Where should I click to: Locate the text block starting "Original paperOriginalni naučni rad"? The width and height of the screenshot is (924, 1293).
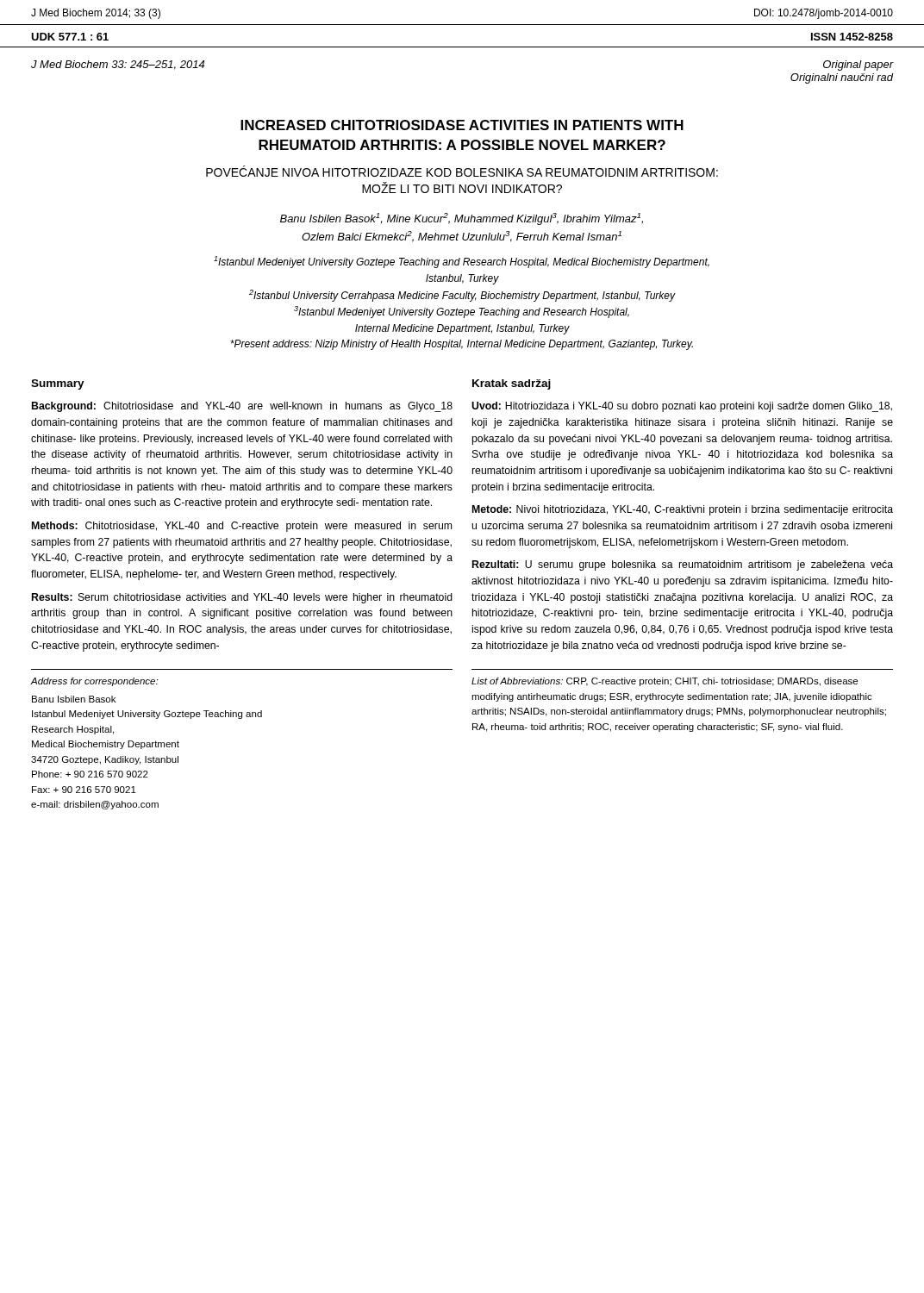click(x=842, y=71)
